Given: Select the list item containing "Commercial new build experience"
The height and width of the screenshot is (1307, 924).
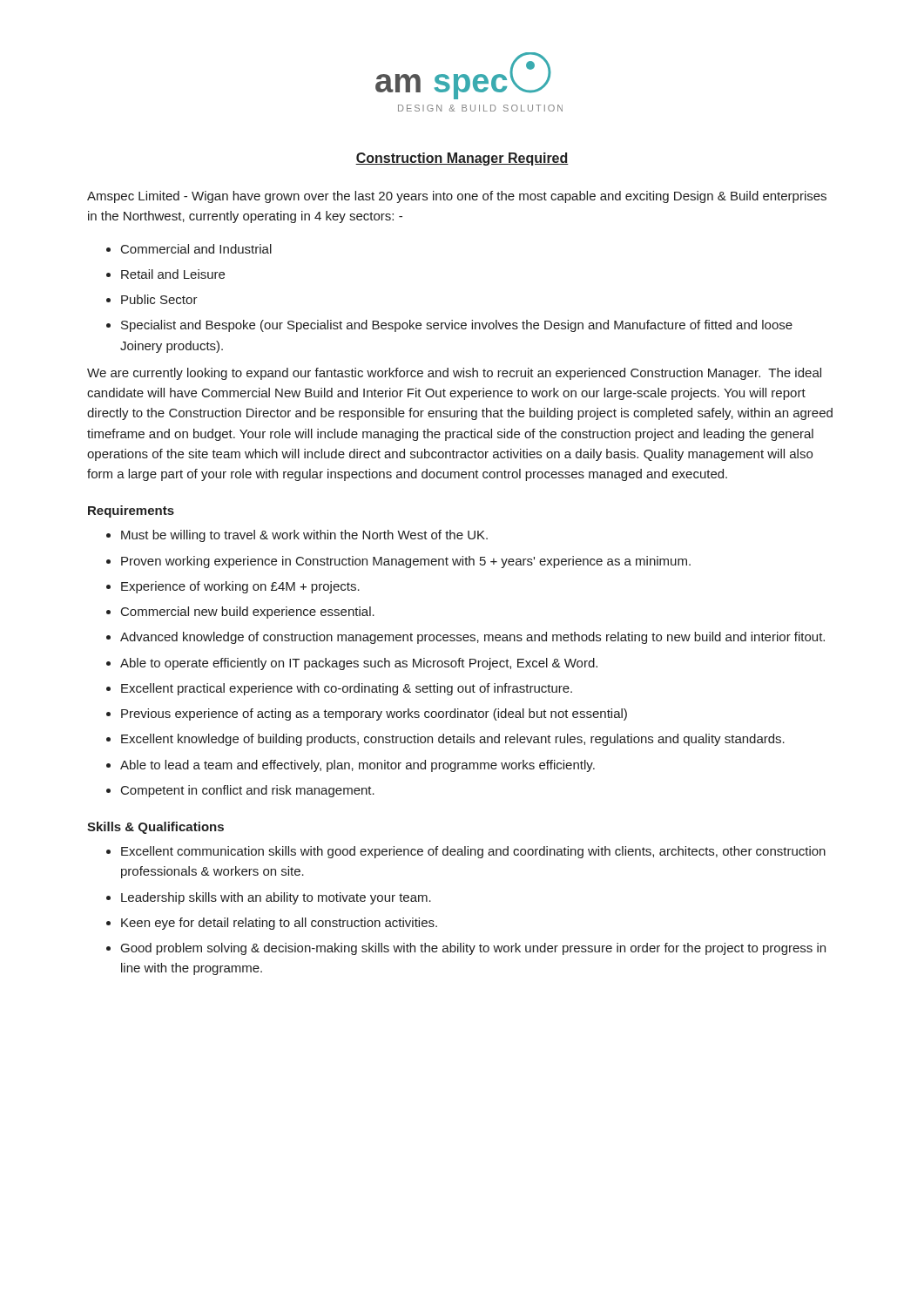Looking at the screenshot, I should click(248, 611).
